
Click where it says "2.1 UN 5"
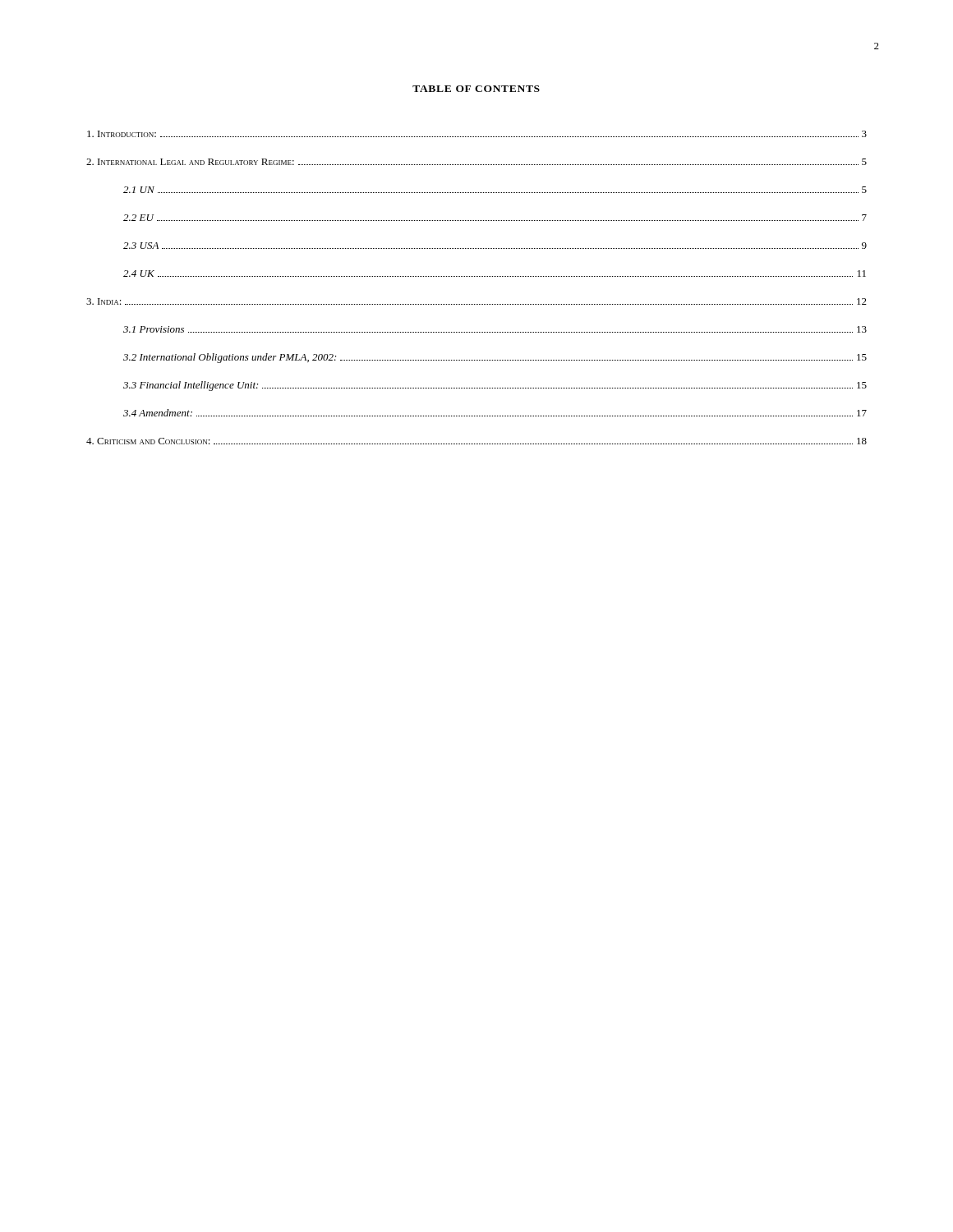coord(495,190)
